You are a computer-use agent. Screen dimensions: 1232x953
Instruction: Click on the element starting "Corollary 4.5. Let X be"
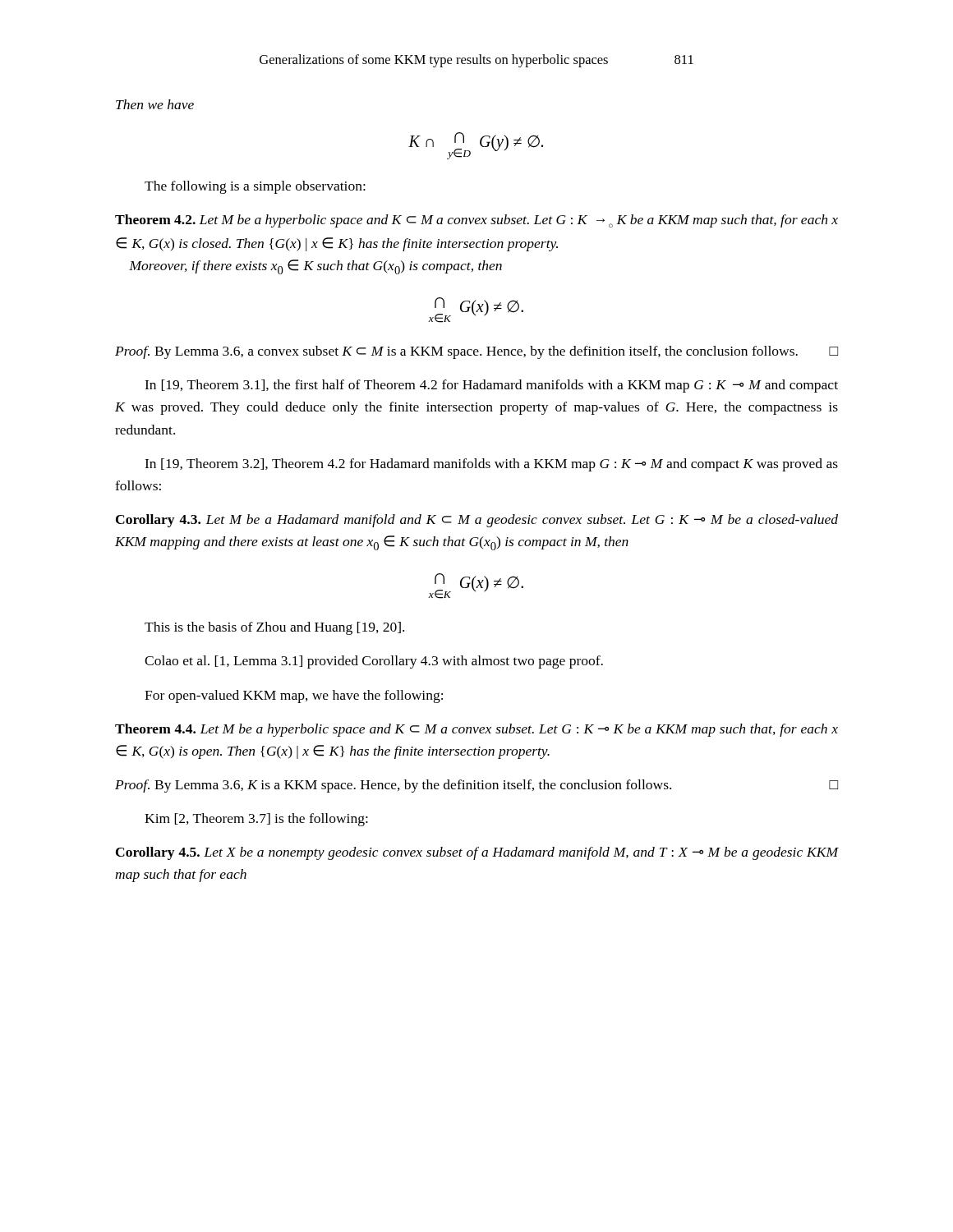476,863
